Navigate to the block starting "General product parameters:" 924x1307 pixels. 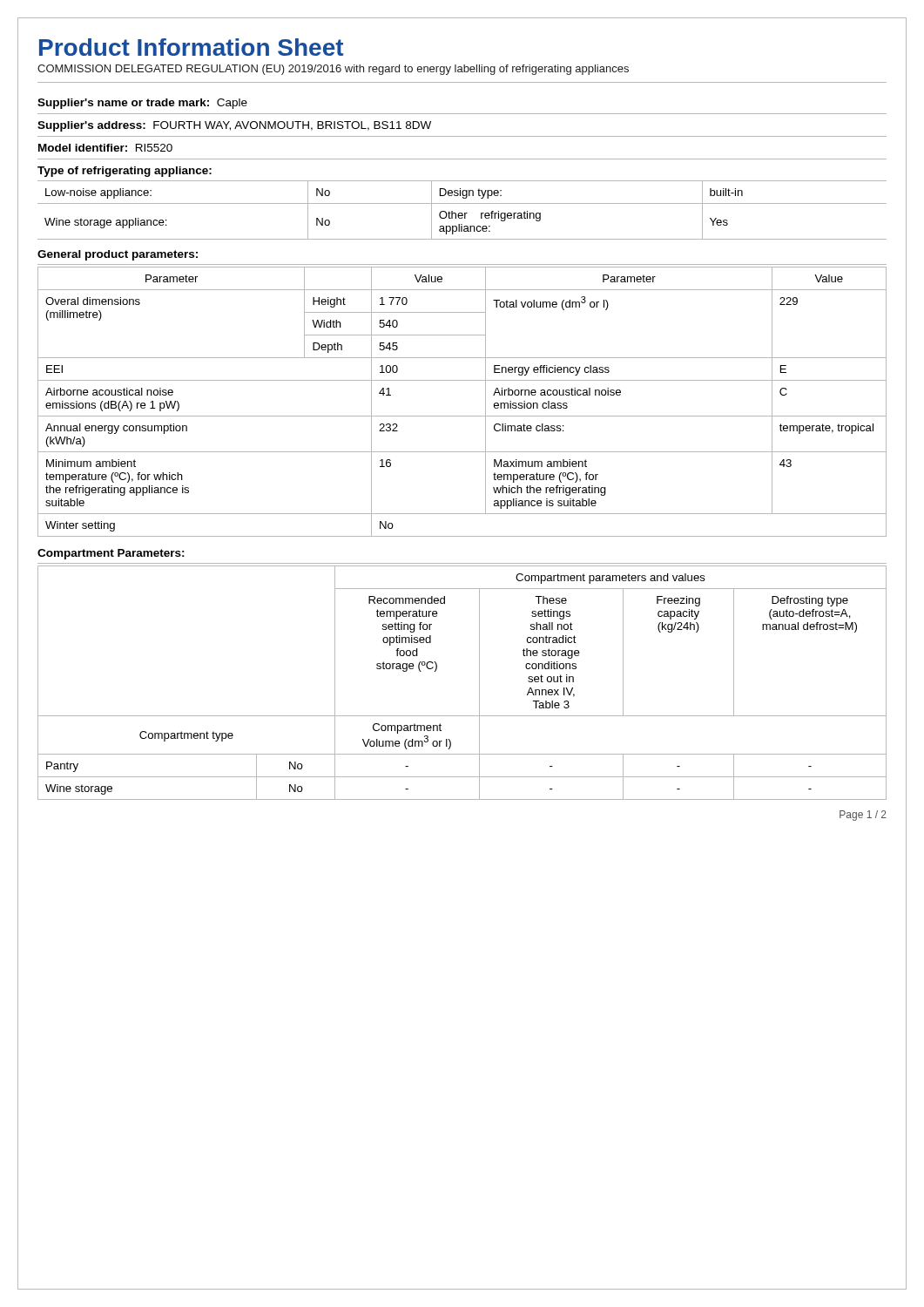(x=118, y=254)
